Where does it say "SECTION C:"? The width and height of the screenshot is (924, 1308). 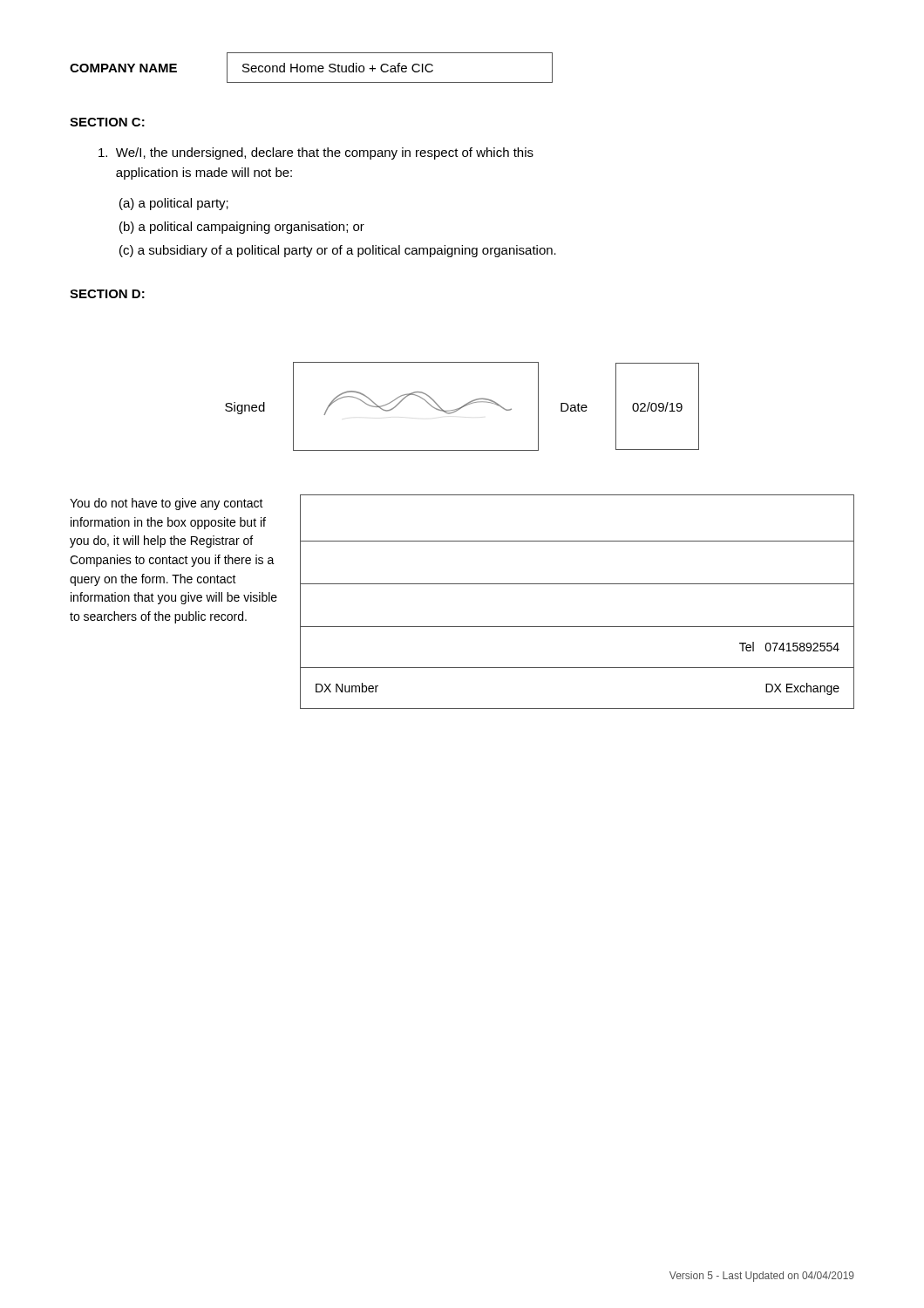pyautogui.click(x=108, y=122)
